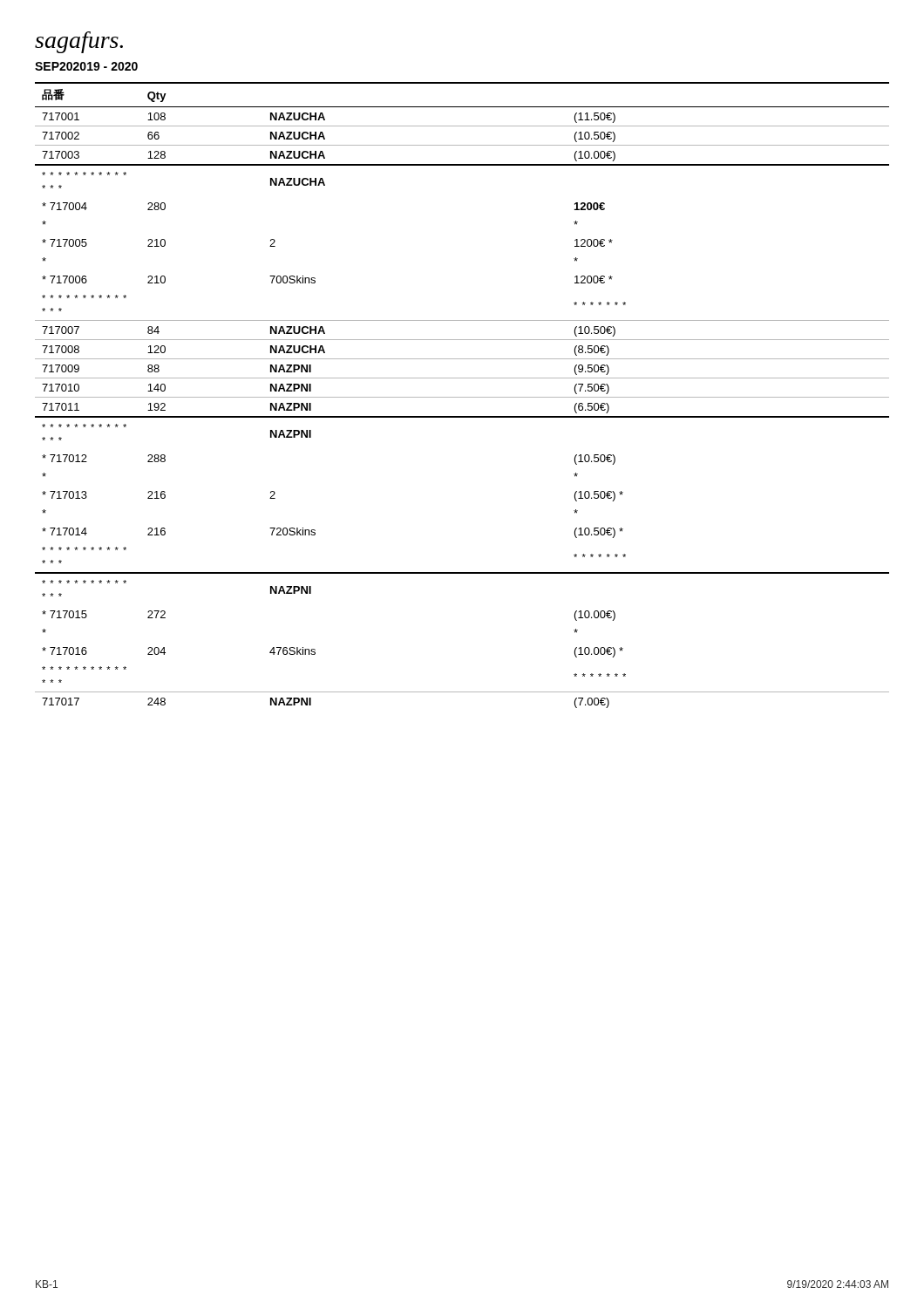Find the logo

(462, 43)
